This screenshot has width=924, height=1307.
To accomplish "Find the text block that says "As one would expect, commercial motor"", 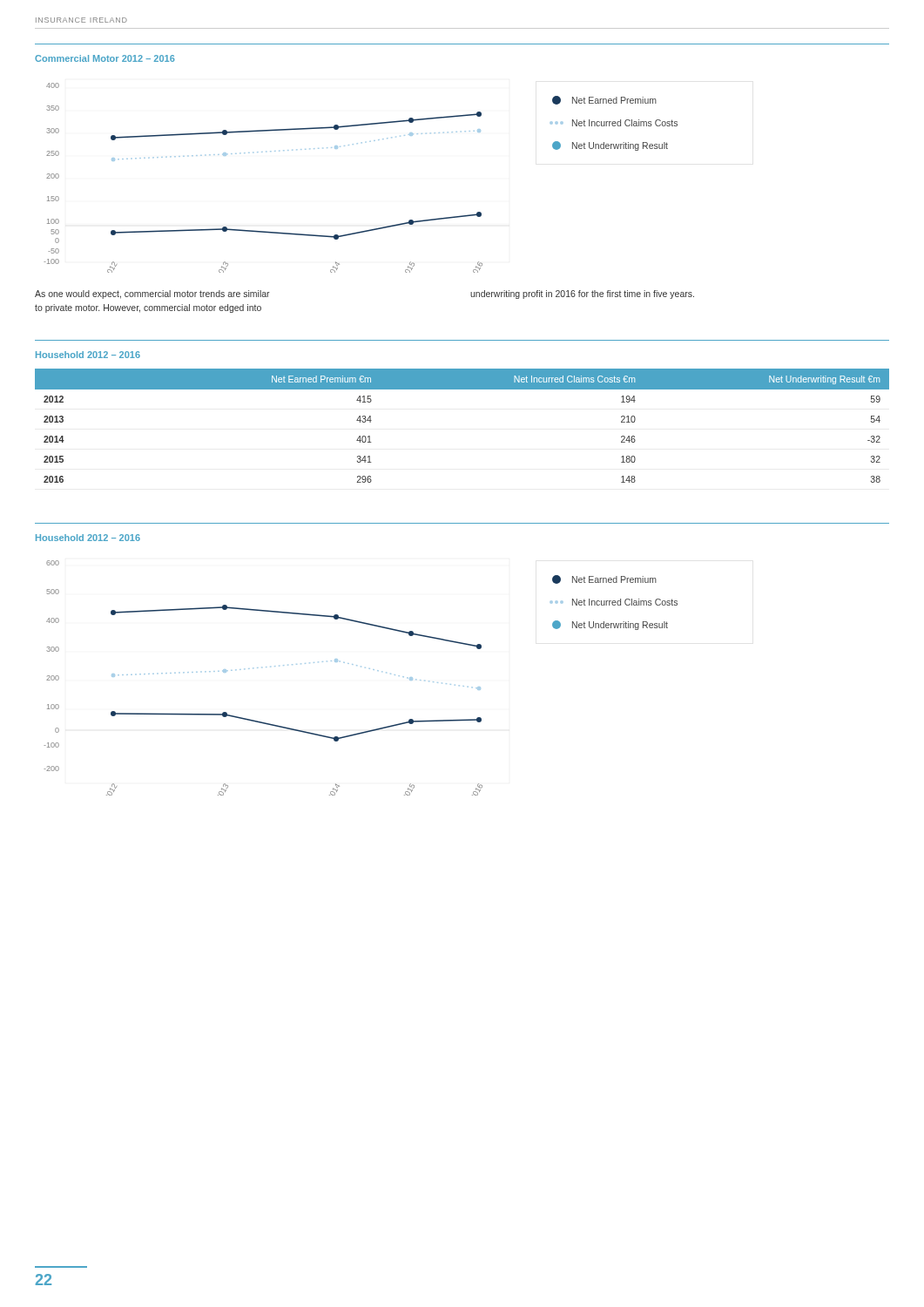I will (x=152, y=301).
